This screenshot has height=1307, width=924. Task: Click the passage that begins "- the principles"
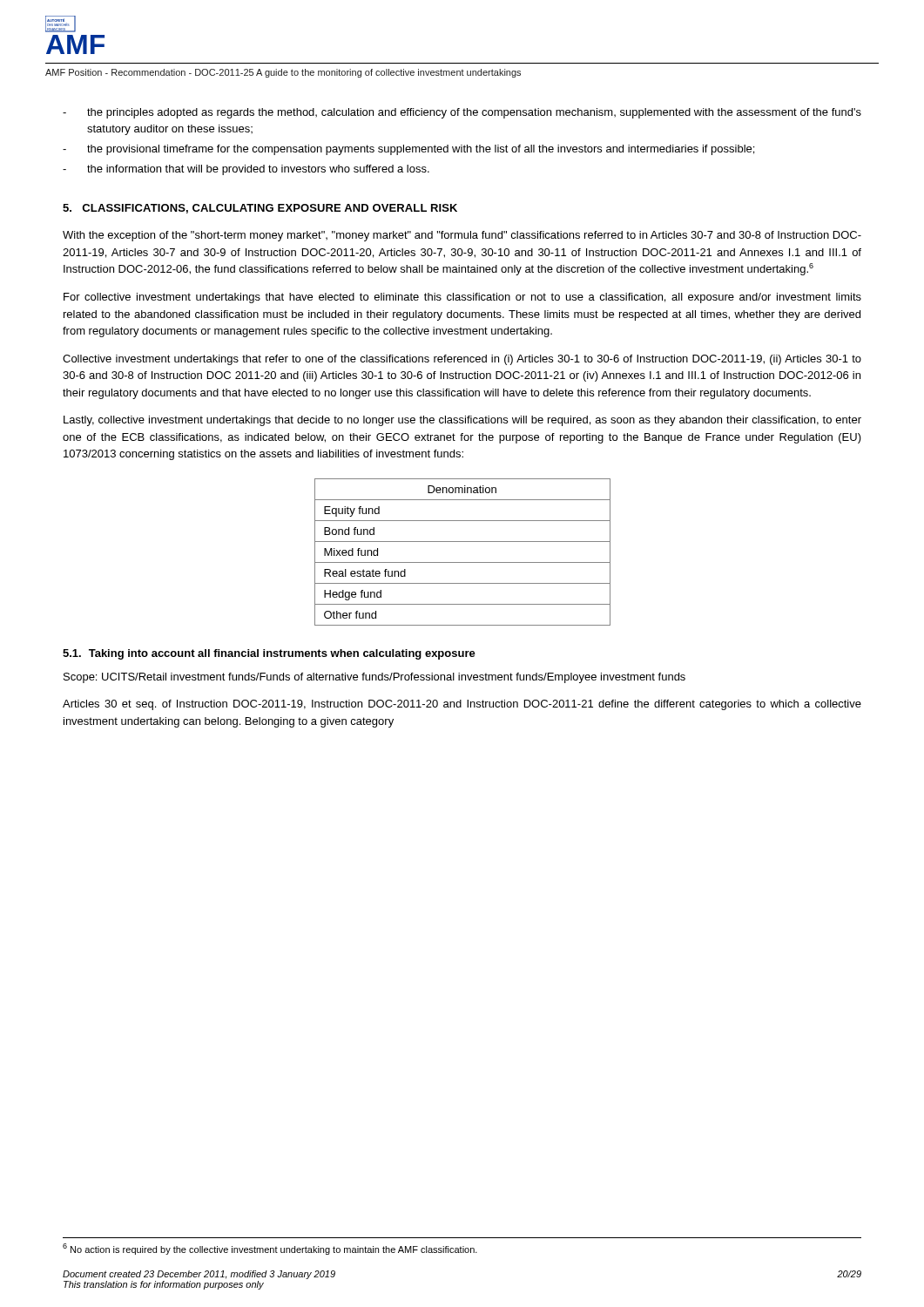click(x=462, y=121)
